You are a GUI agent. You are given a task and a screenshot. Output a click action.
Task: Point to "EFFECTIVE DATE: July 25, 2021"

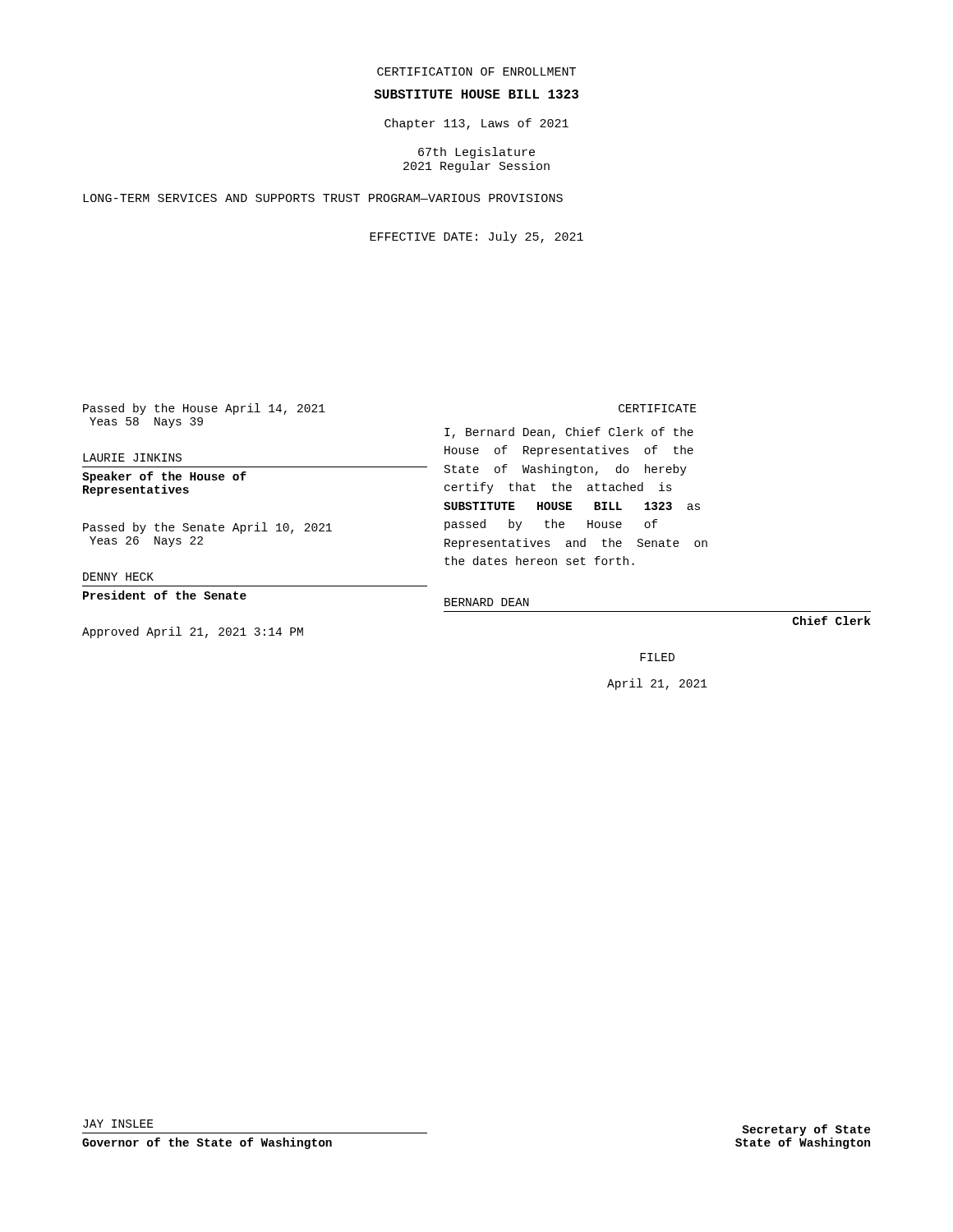(476, 238)
